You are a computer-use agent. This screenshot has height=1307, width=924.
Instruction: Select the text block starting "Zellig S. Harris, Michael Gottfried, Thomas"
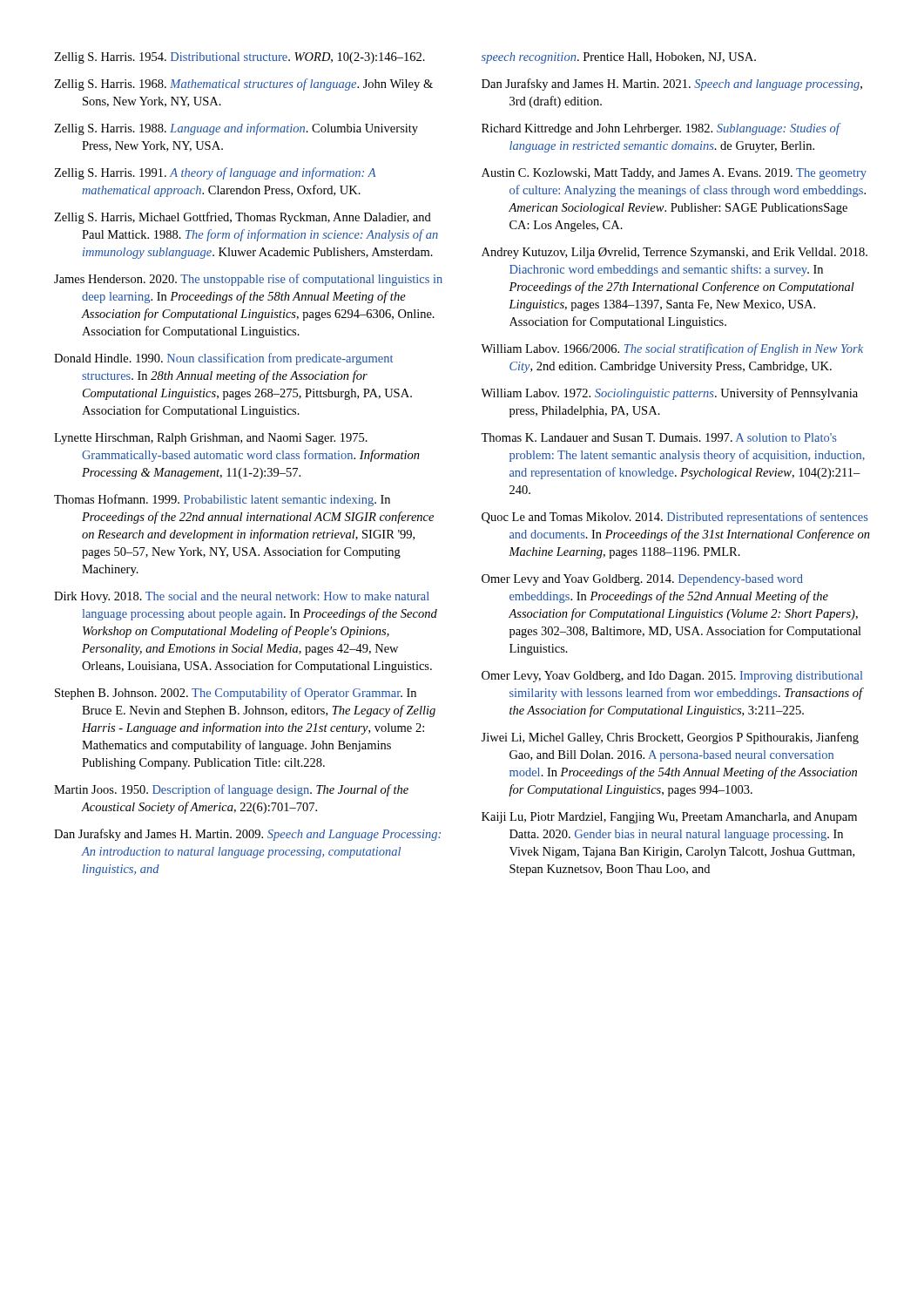pyautogui.click(x=246, y=234)
